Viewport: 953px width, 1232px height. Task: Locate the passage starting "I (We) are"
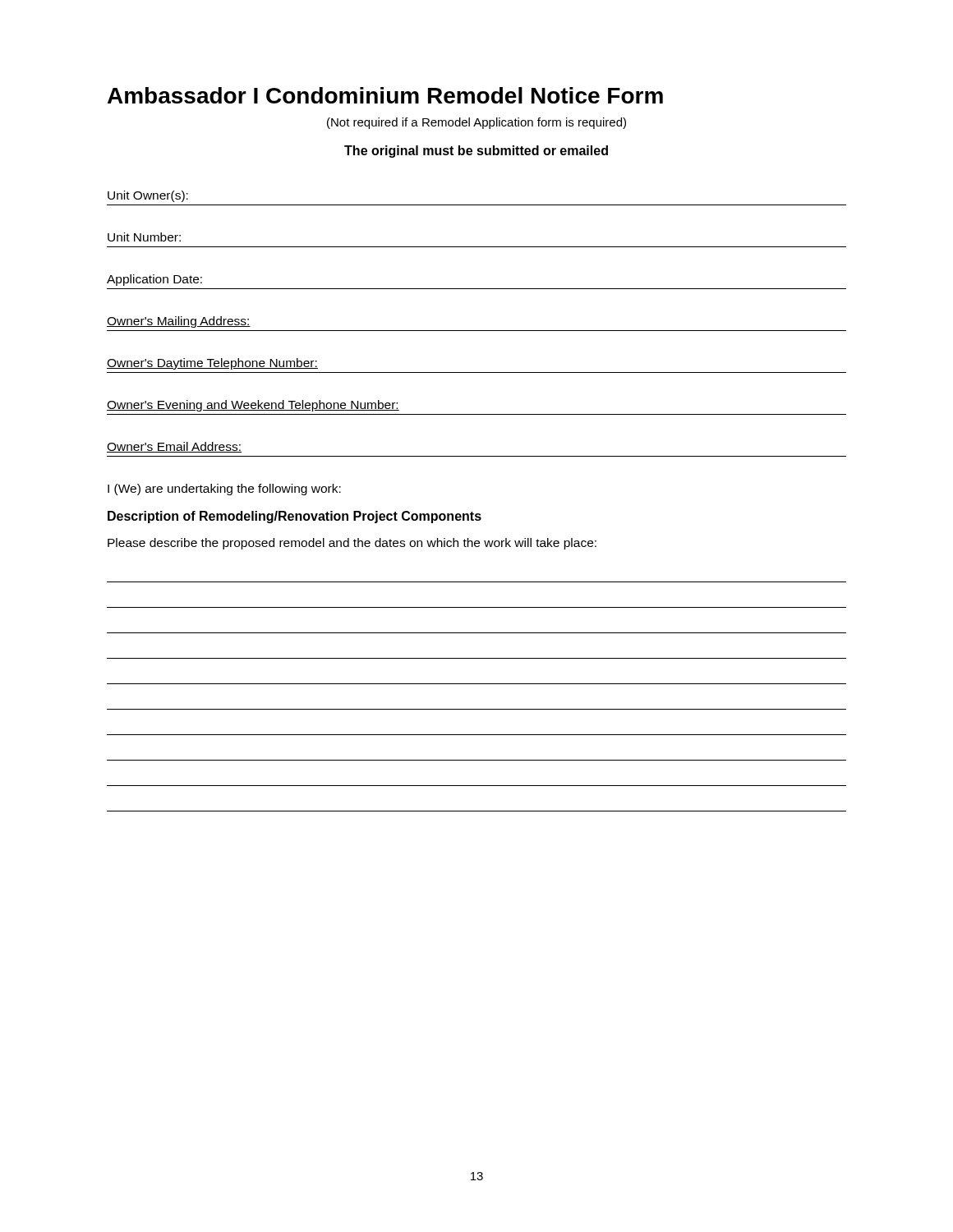(x=224, y=488)
